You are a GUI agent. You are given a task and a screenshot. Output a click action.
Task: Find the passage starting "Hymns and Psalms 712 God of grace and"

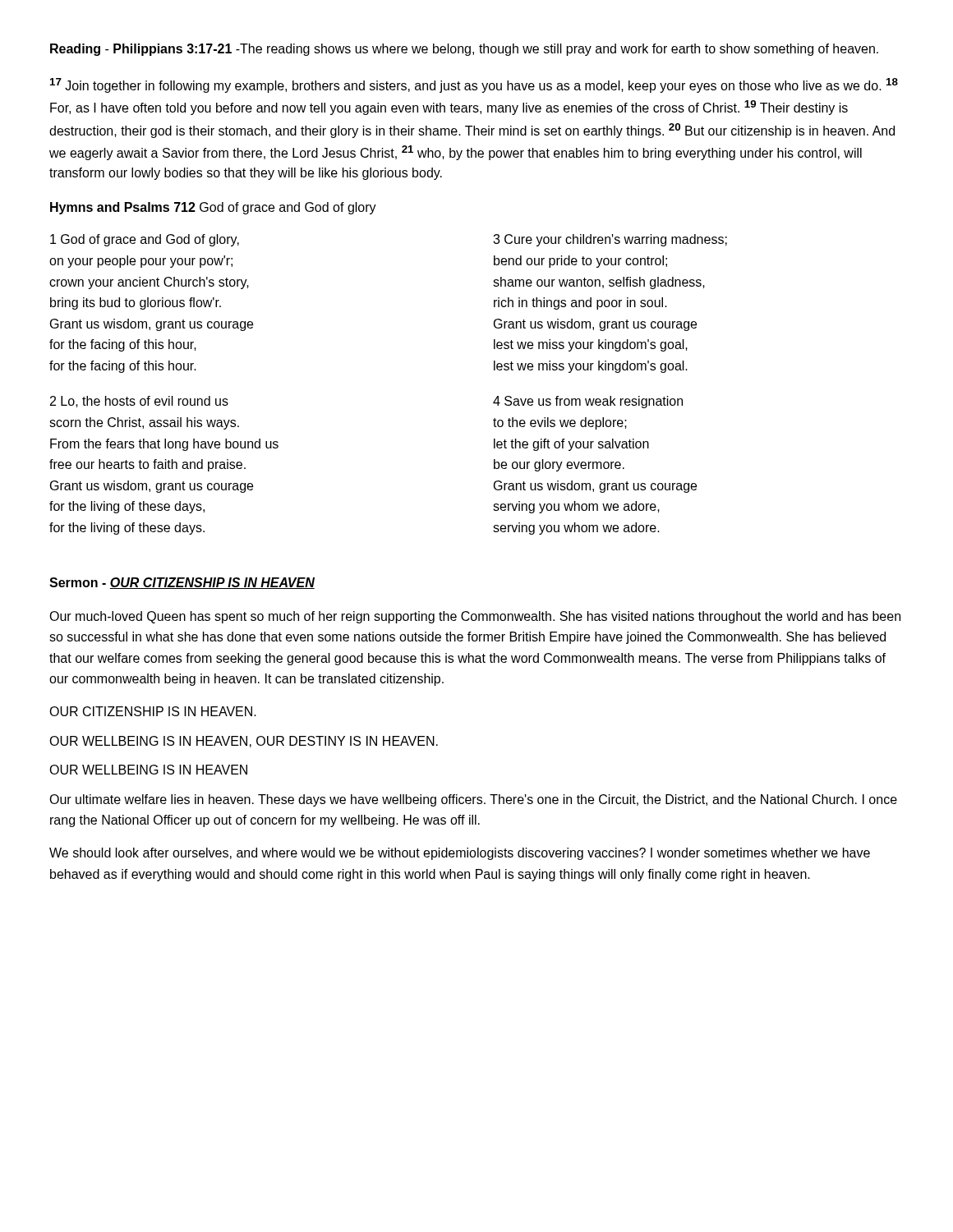(213, 208)
